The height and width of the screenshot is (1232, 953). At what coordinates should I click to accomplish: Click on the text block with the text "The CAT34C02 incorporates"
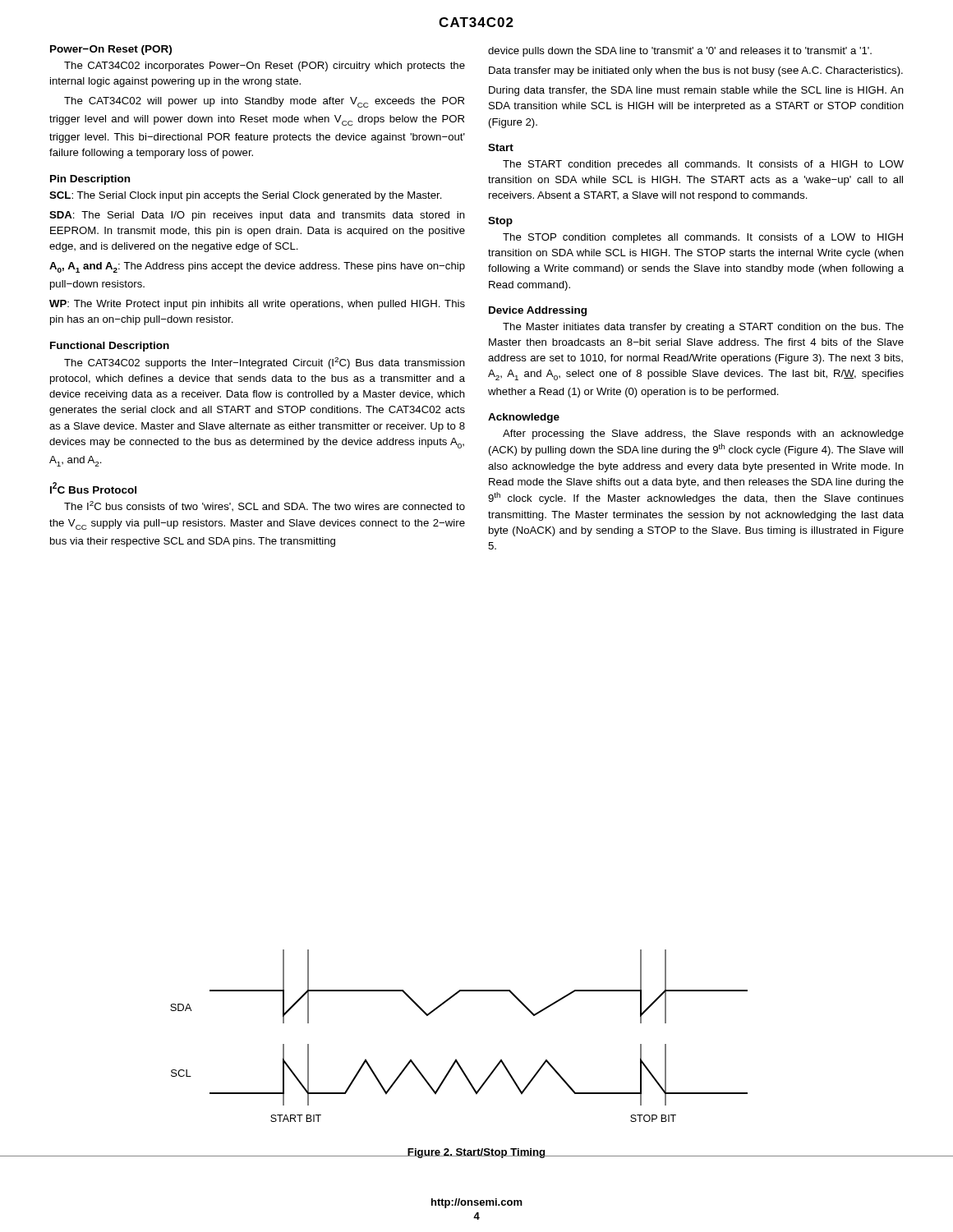(257, 109)
